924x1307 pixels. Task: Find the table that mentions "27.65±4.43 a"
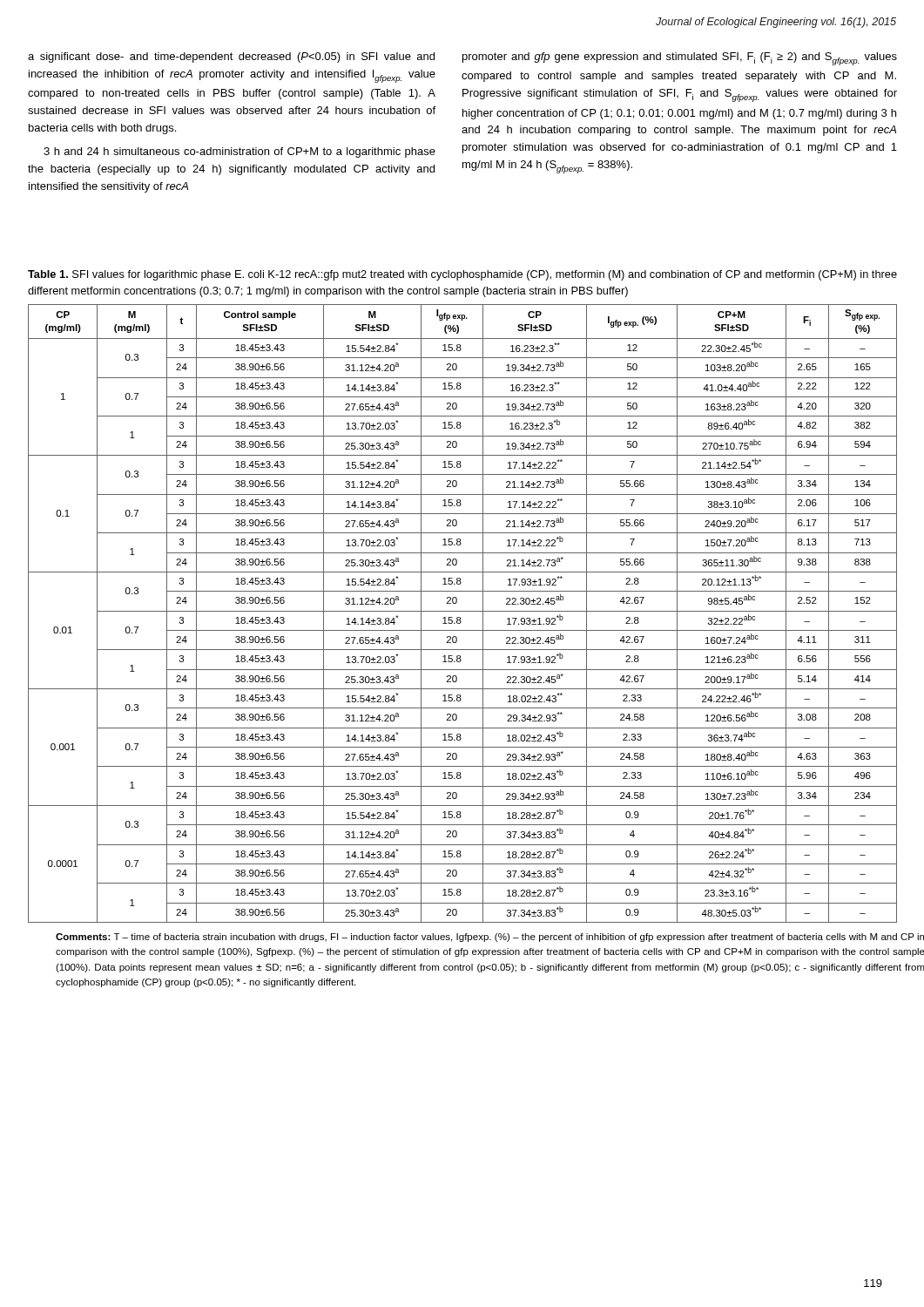click(462, 614)
